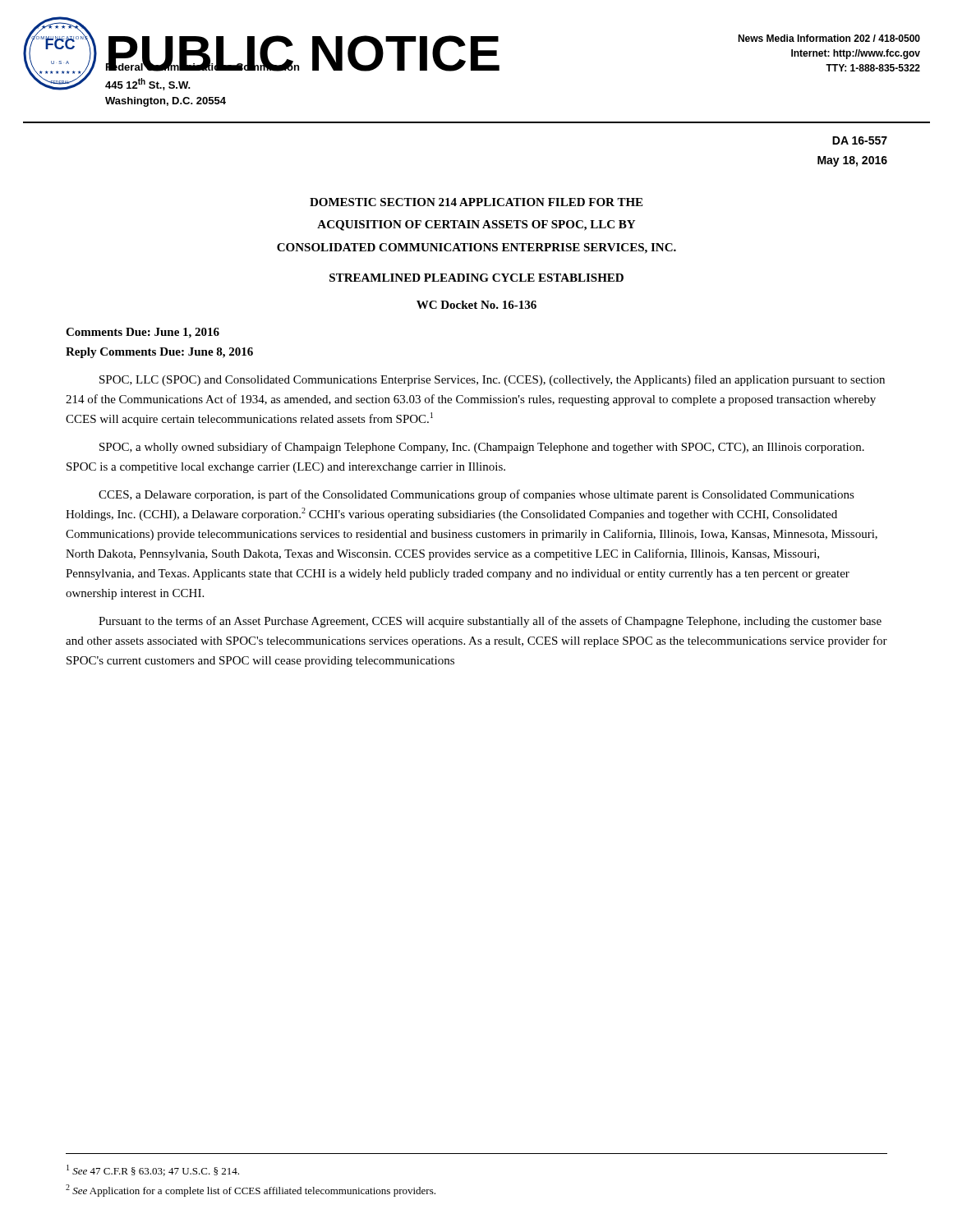Select the text block starting "DA 16-557 May 18, 2016"
Viewport: 953px width, 1232px height.
[x=852, y=150]
